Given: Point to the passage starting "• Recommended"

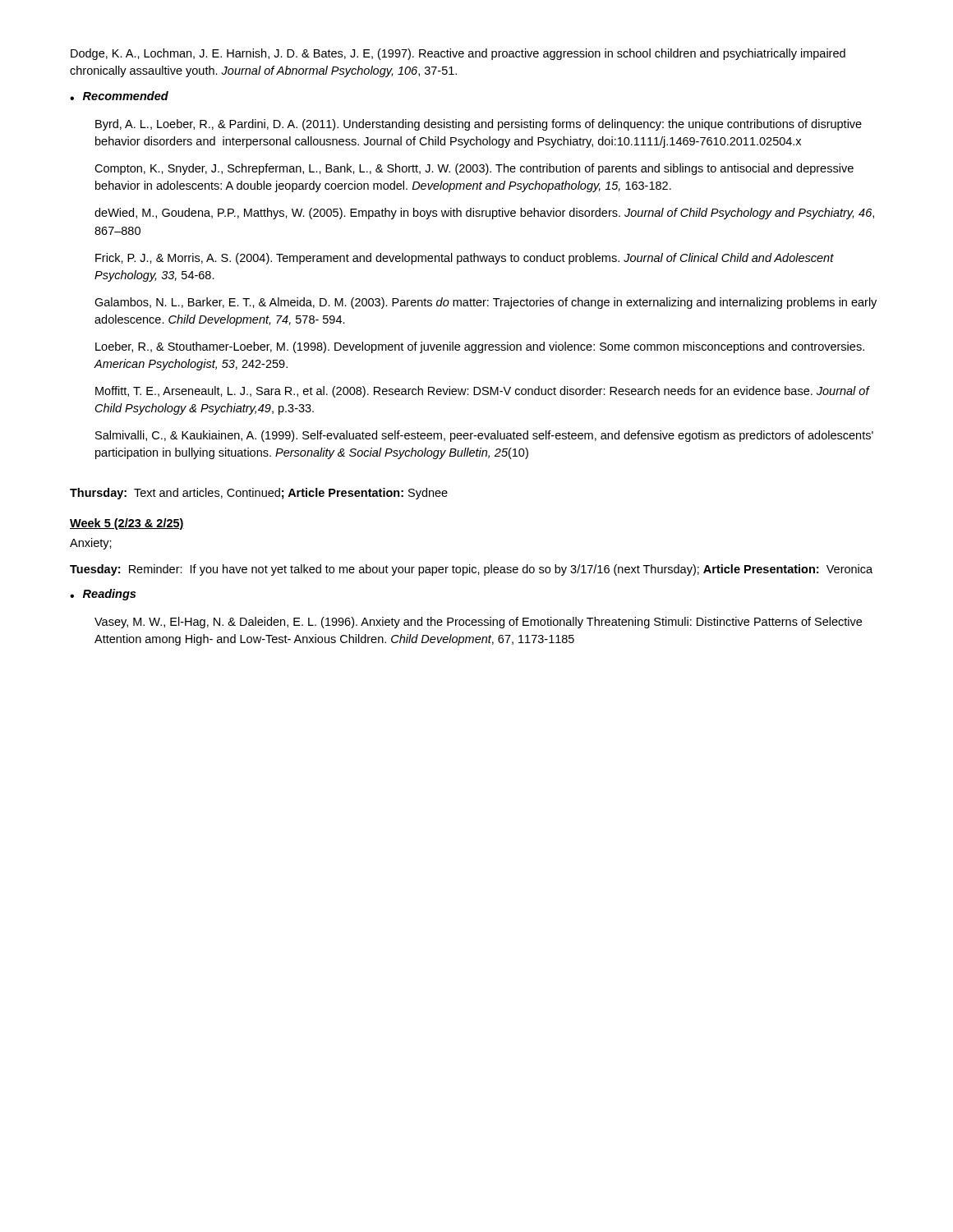Looking at the screenshot, I should [119, 96].
